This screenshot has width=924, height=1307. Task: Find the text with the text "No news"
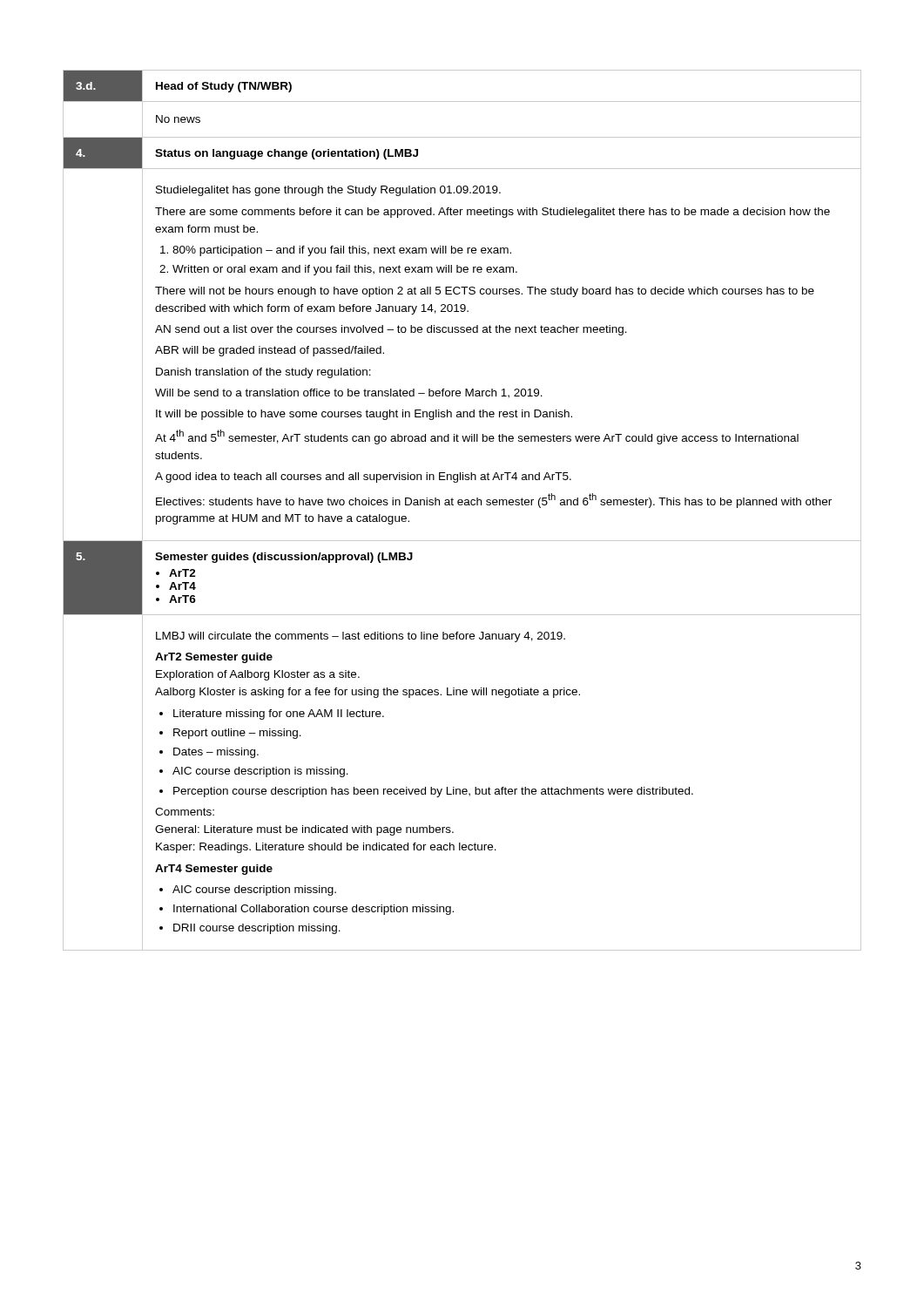click(178, 119)
